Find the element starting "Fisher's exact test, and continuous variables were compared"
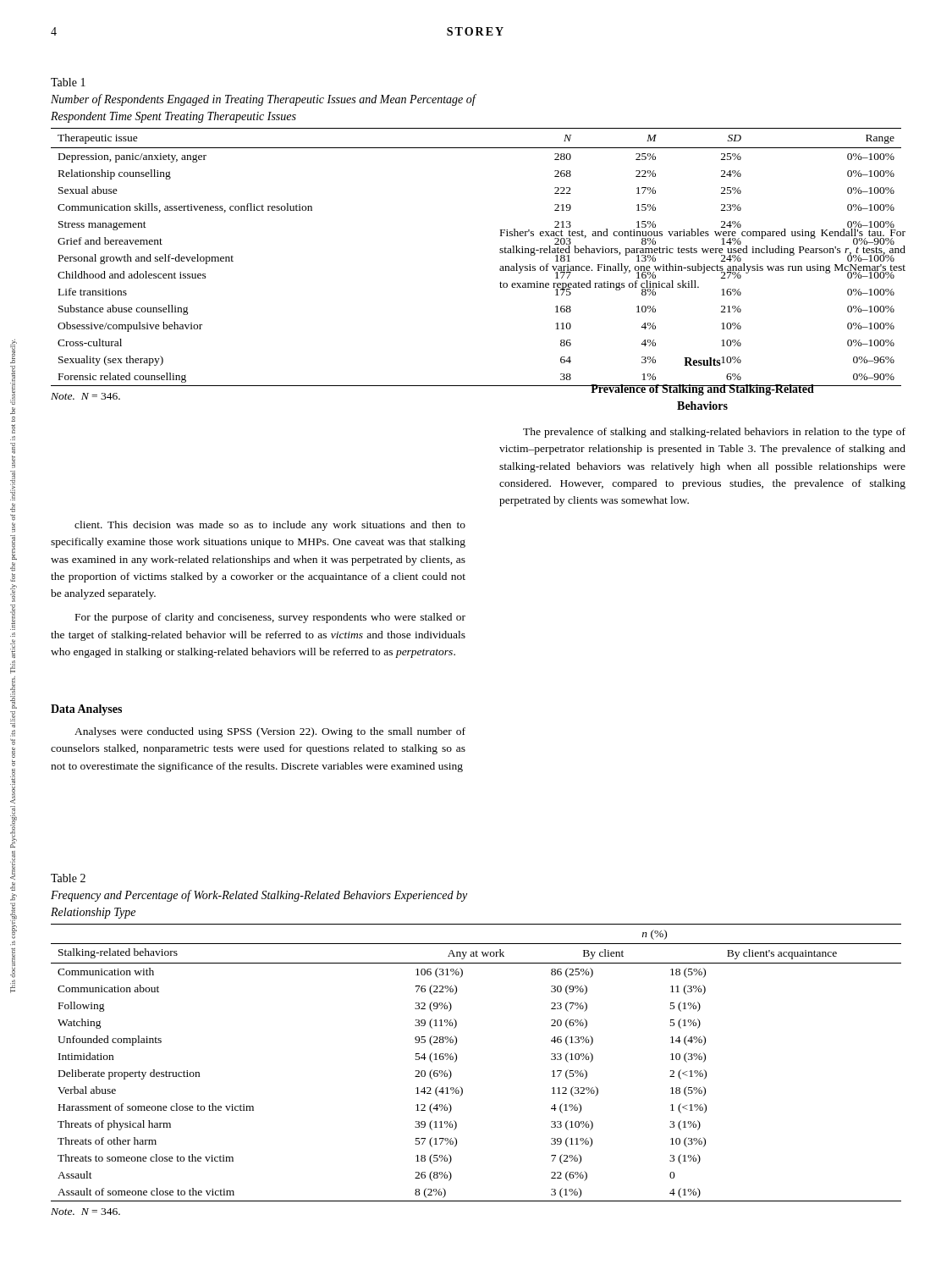 point(702,259)
